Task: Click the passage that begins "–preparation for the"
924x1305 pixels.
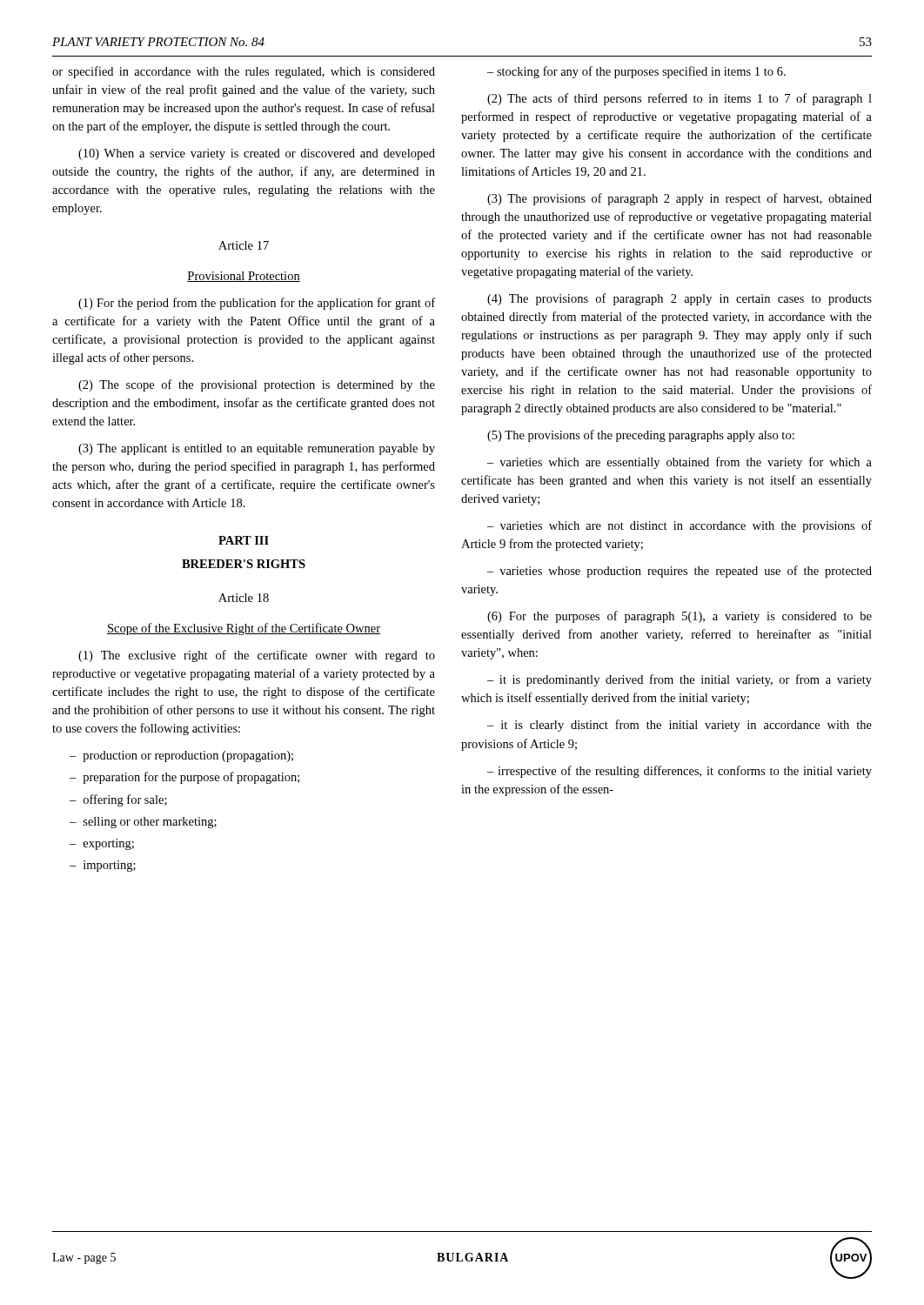Action: [x=185, y=778]
